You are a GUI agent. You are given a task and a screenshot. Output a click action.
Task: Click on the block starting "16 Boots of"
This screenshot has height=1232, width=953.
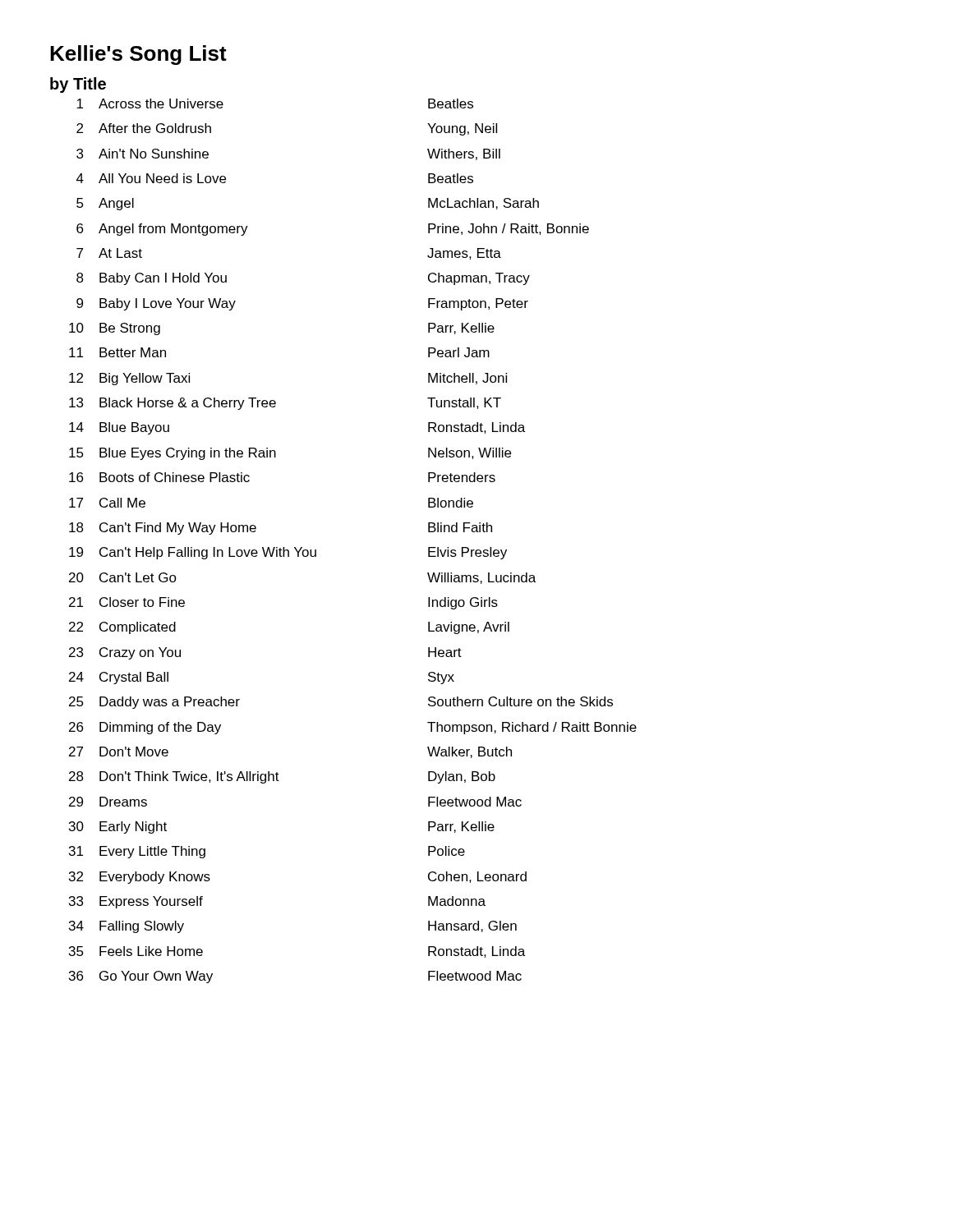pyautogui.click(x=173, y=477)
